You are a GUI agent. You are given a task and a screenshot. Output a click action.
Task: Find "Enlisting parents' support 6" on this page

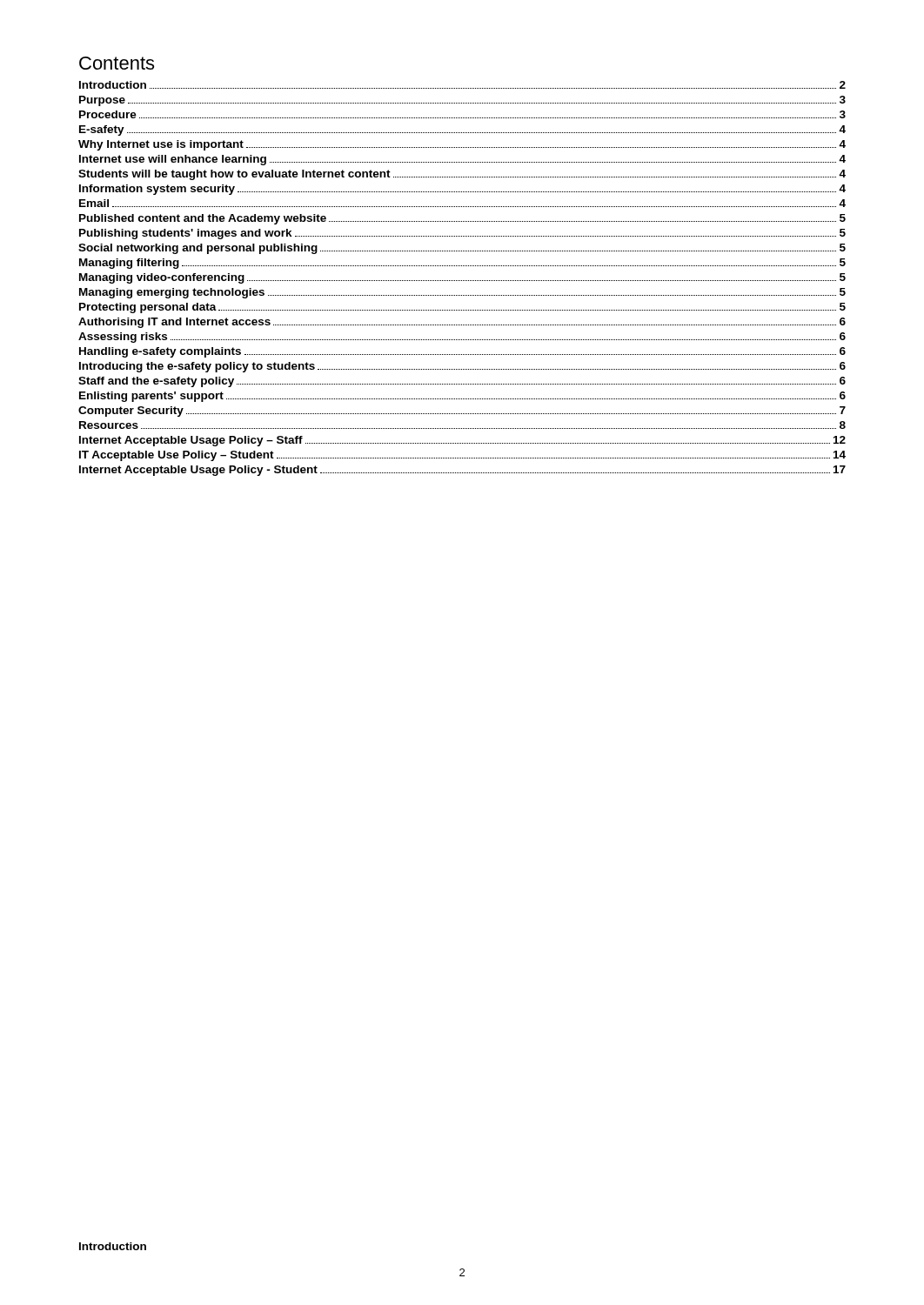(x=462, y=395)
